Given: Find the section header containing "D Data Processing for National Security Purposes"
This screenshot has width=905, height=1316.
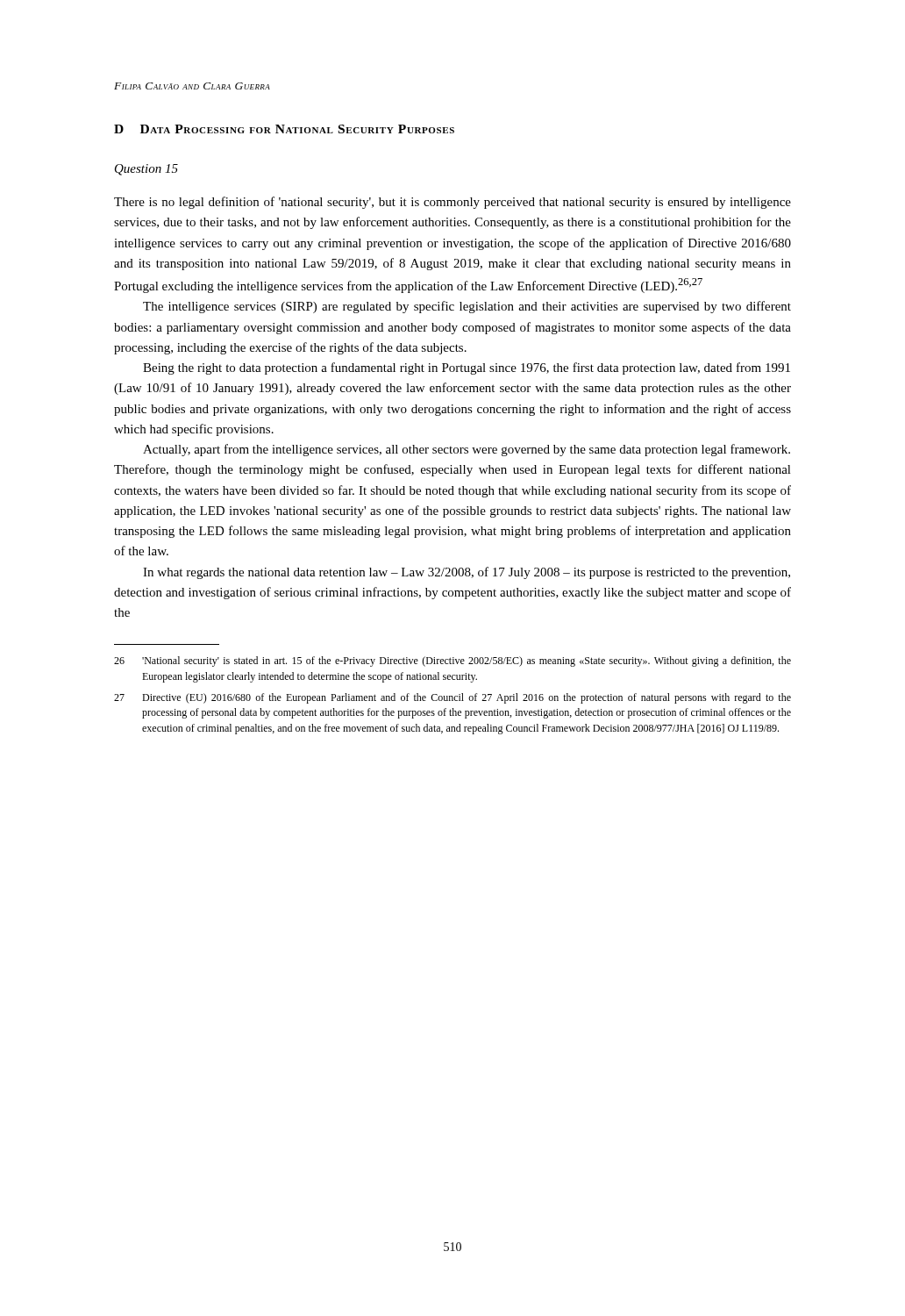Looking at the screenshot, I should [x=285, y=129].
